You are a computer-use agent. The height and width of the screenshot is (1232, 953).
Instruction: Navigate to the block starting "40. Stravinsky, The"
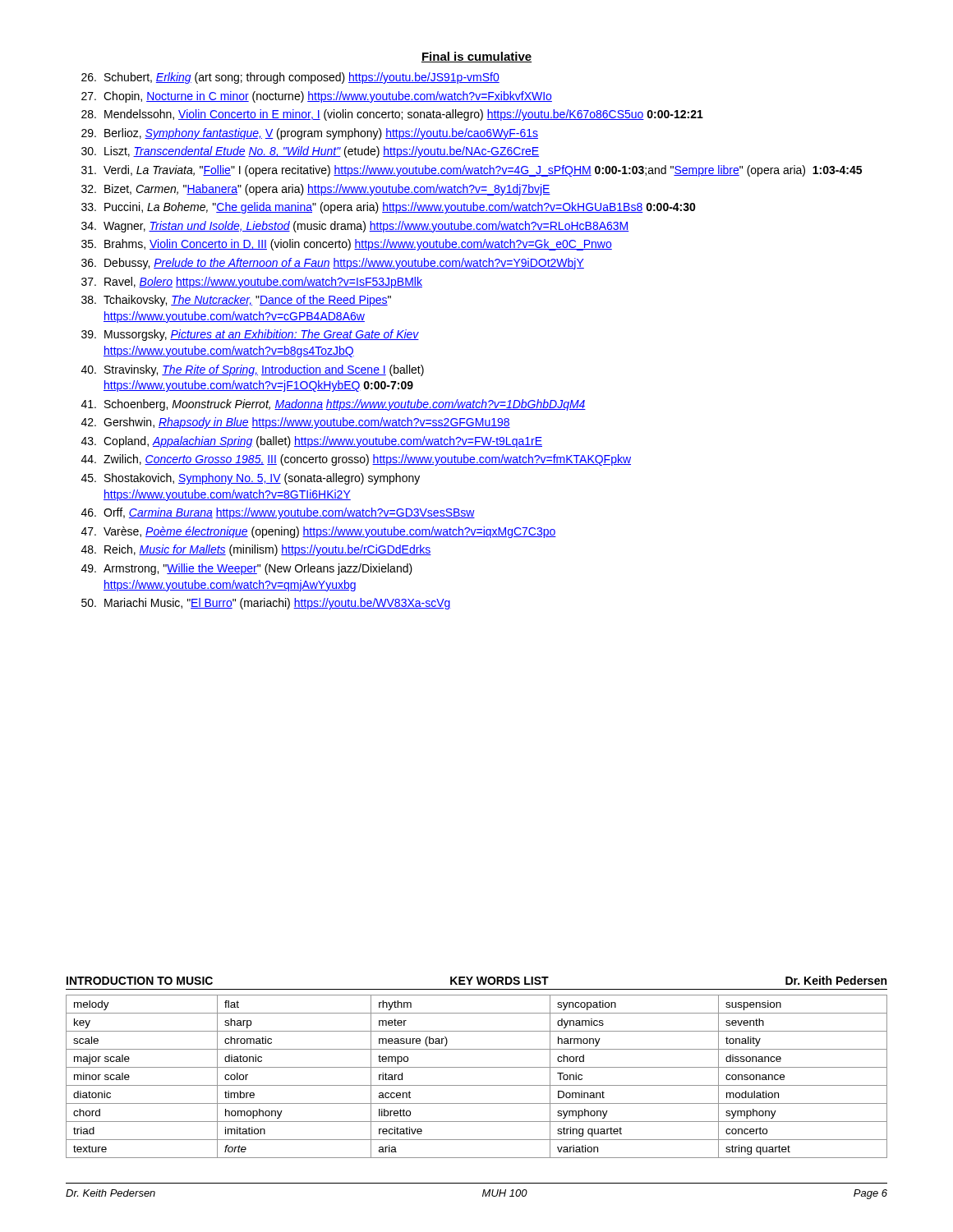pyautogui.click(x=253, y=370)
